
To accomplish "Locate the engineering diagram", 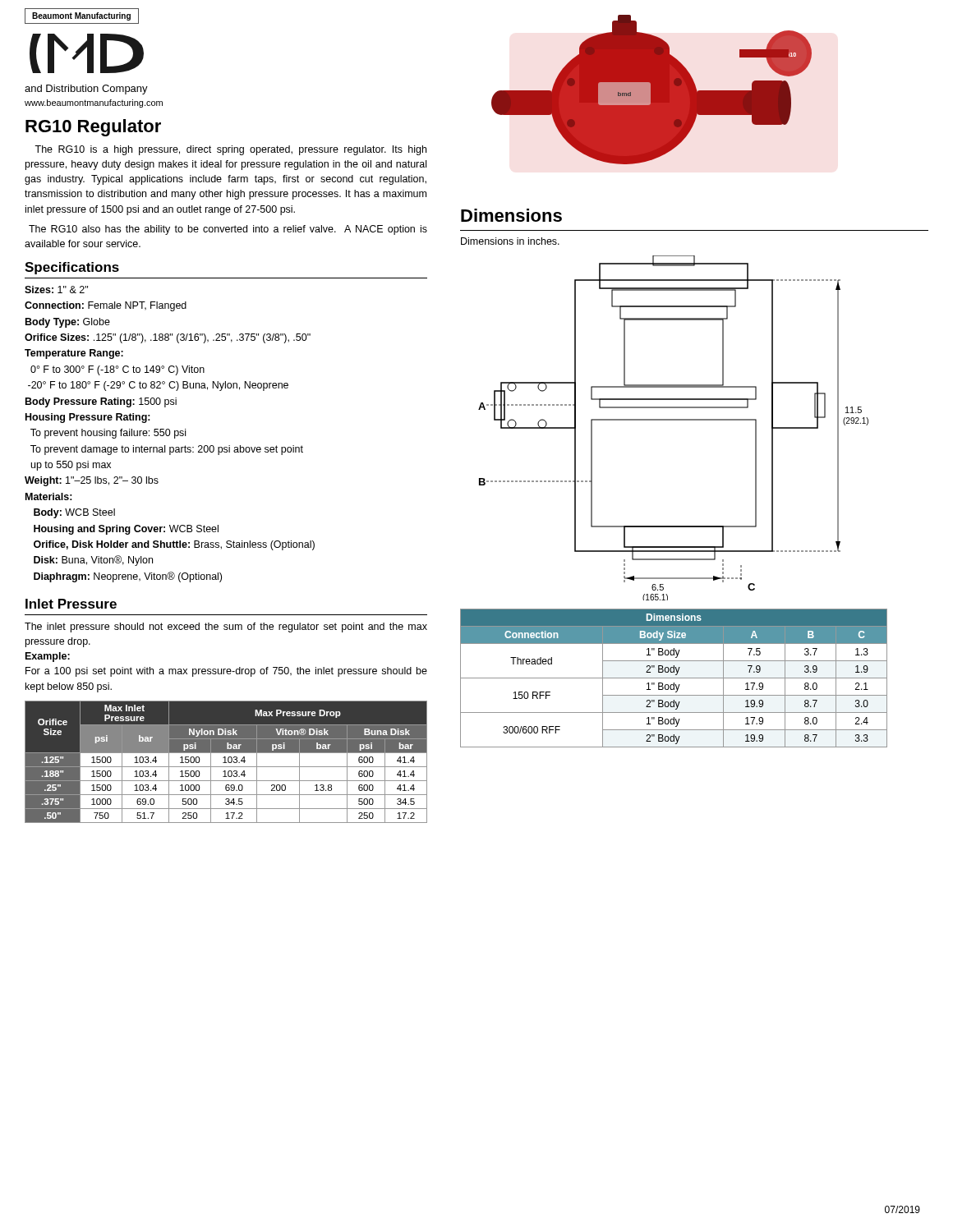I will coord(674,428).
